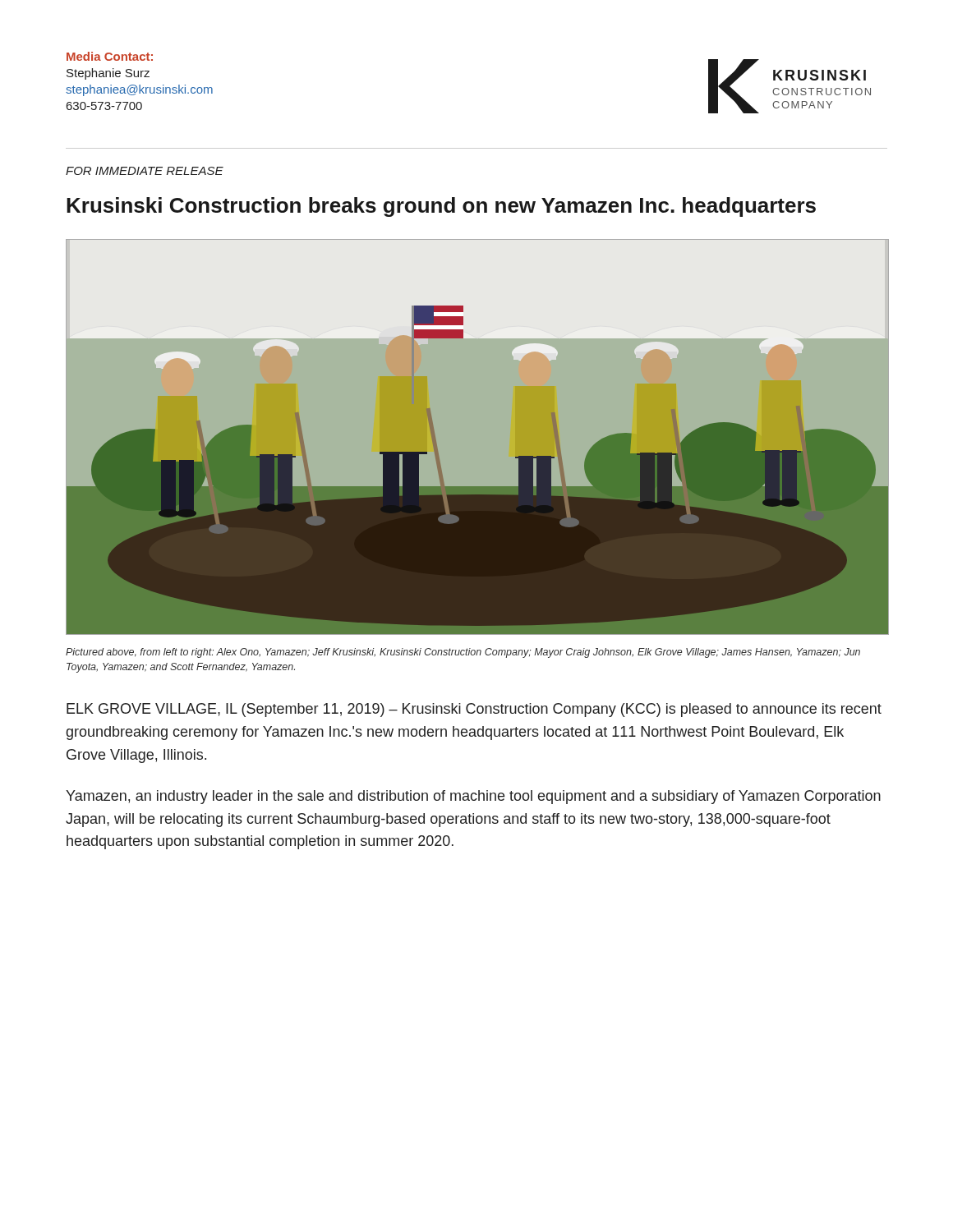The height and width of the screenshot is (1232, 953).
Task: Point to the block beginning "ELK GROVE VILLAGE, IL (September 11, 2019) –"
Action: [x=474, y=732]
